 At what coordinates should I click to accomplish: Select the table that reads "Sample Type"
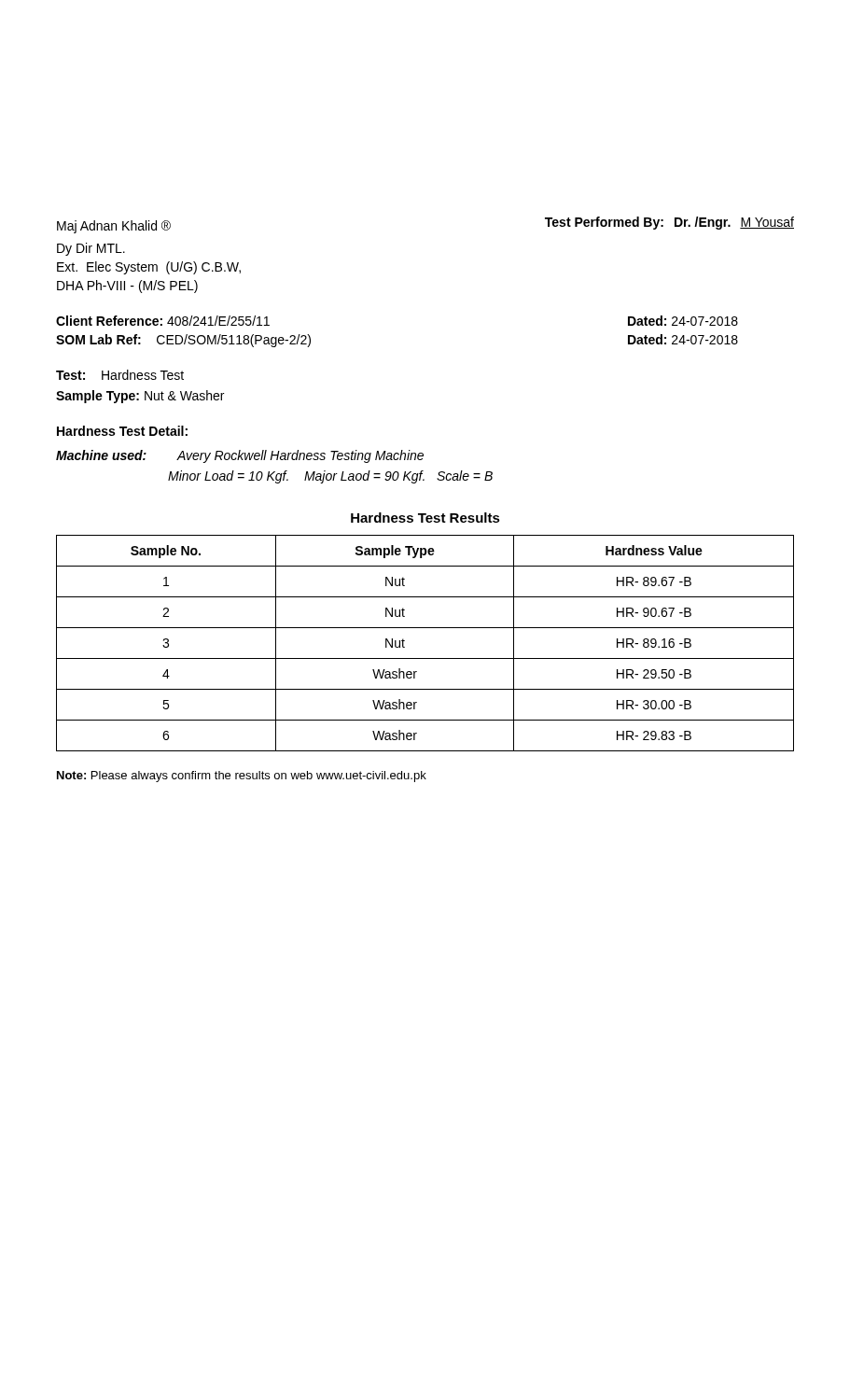tap(425, 643)
